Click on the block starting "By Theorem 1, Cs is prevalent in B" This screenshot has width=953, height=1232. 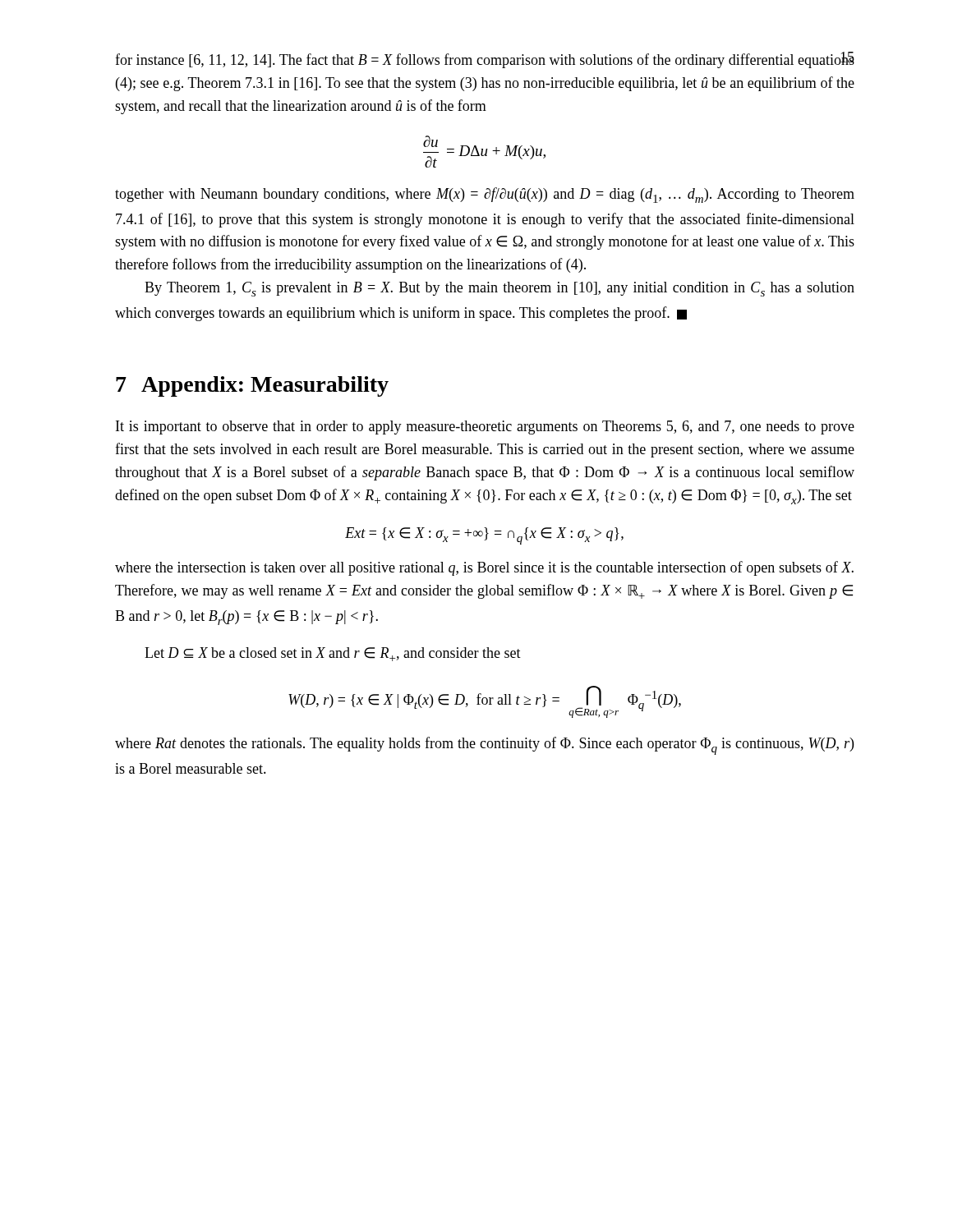tap(485, 301)
